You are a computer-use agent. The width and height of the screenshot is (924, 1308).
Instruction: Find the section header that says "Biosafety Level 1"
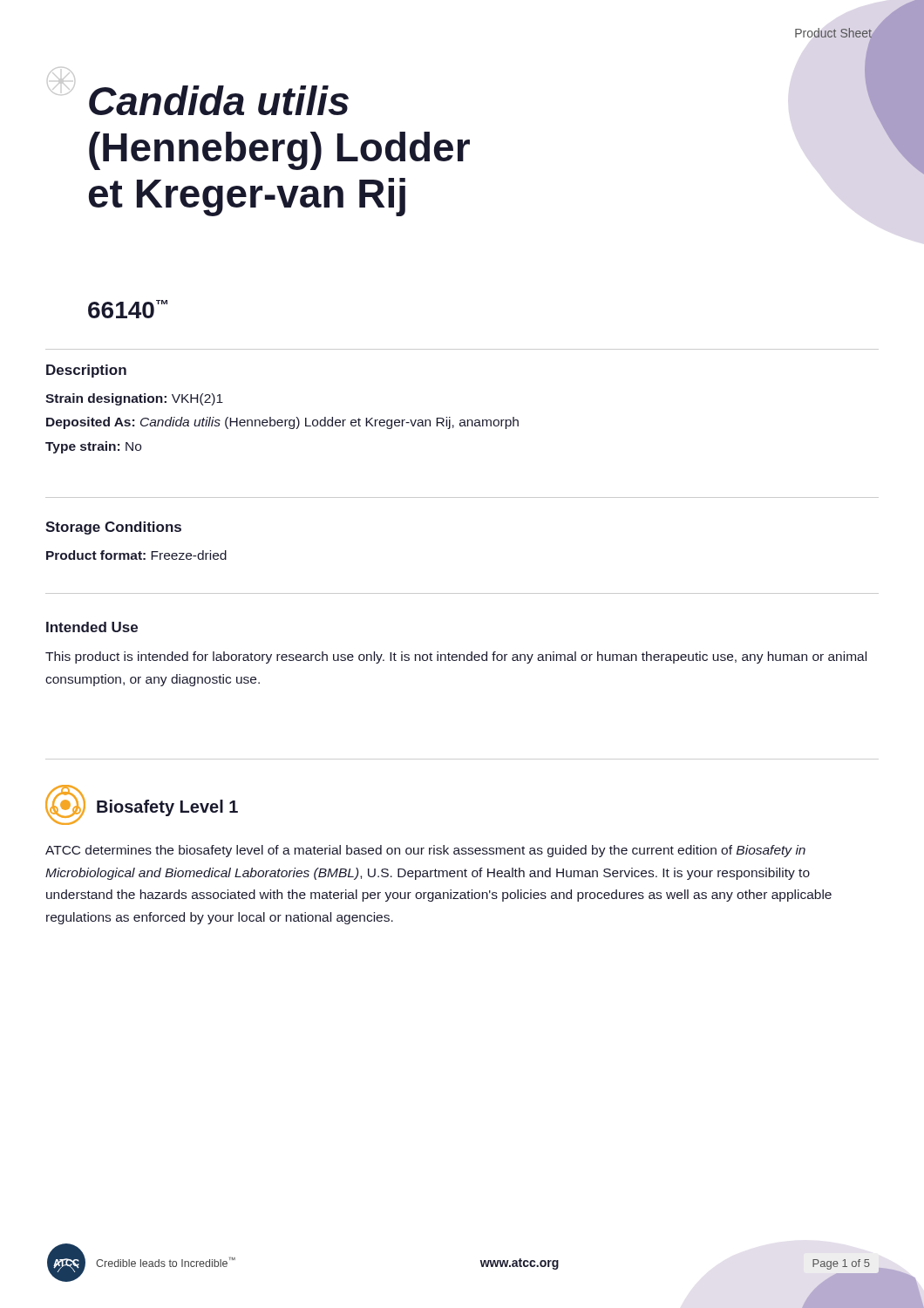click(x=167, y=806)
